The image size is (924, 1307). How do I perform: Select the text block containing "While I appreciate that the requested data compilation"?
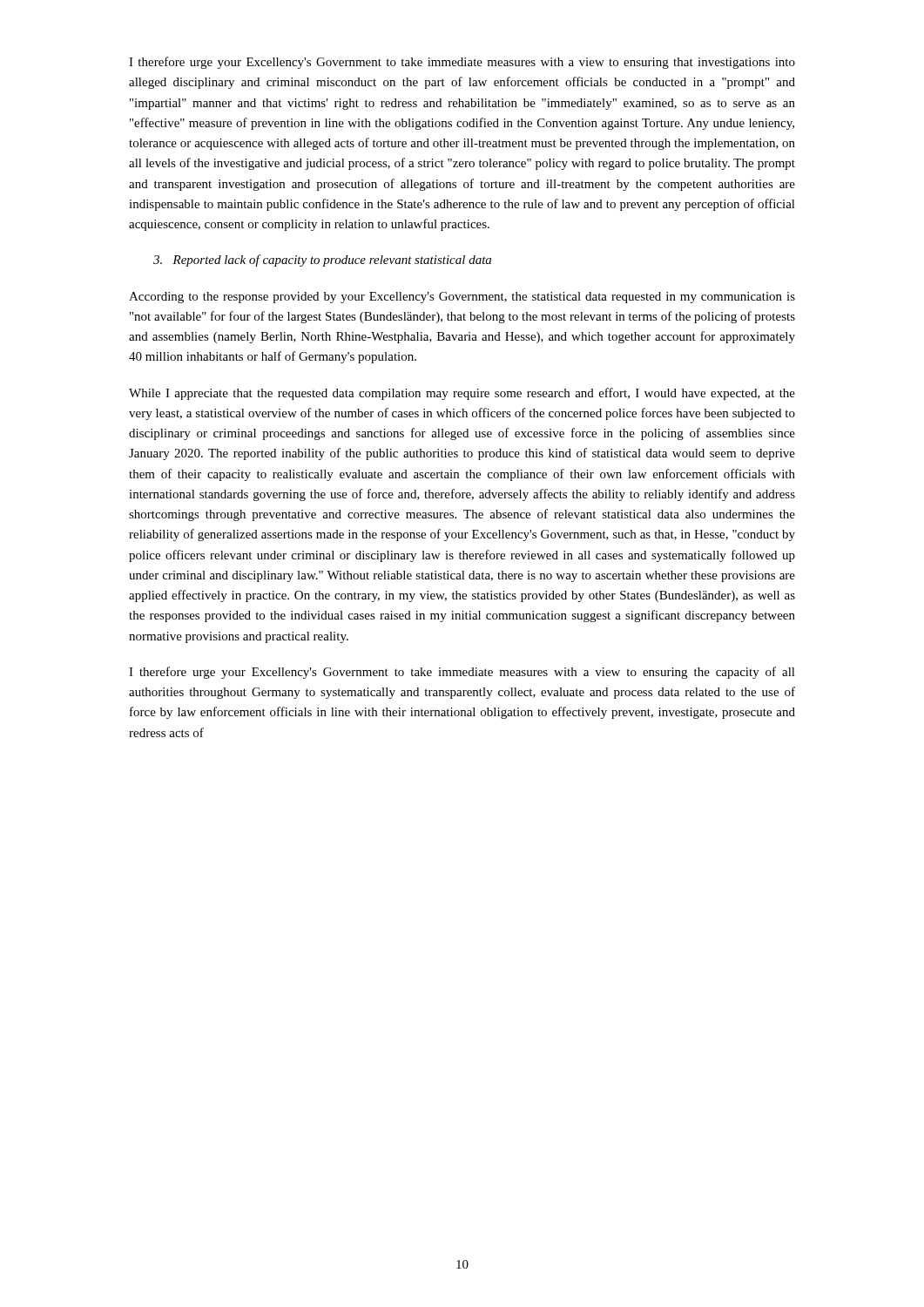coord(462,514)
